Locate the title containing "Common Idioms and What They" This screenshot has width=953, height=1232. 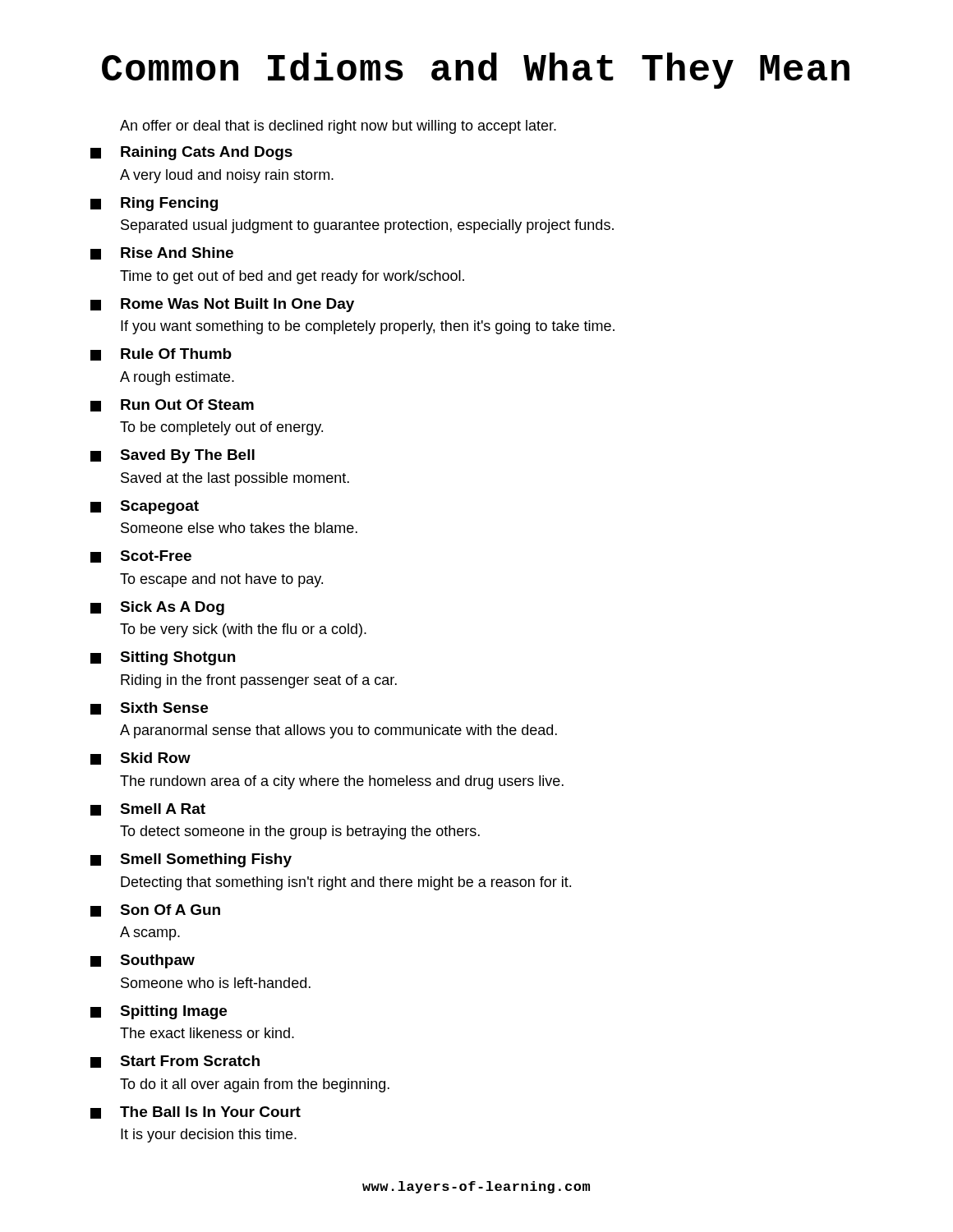point(476,71)
